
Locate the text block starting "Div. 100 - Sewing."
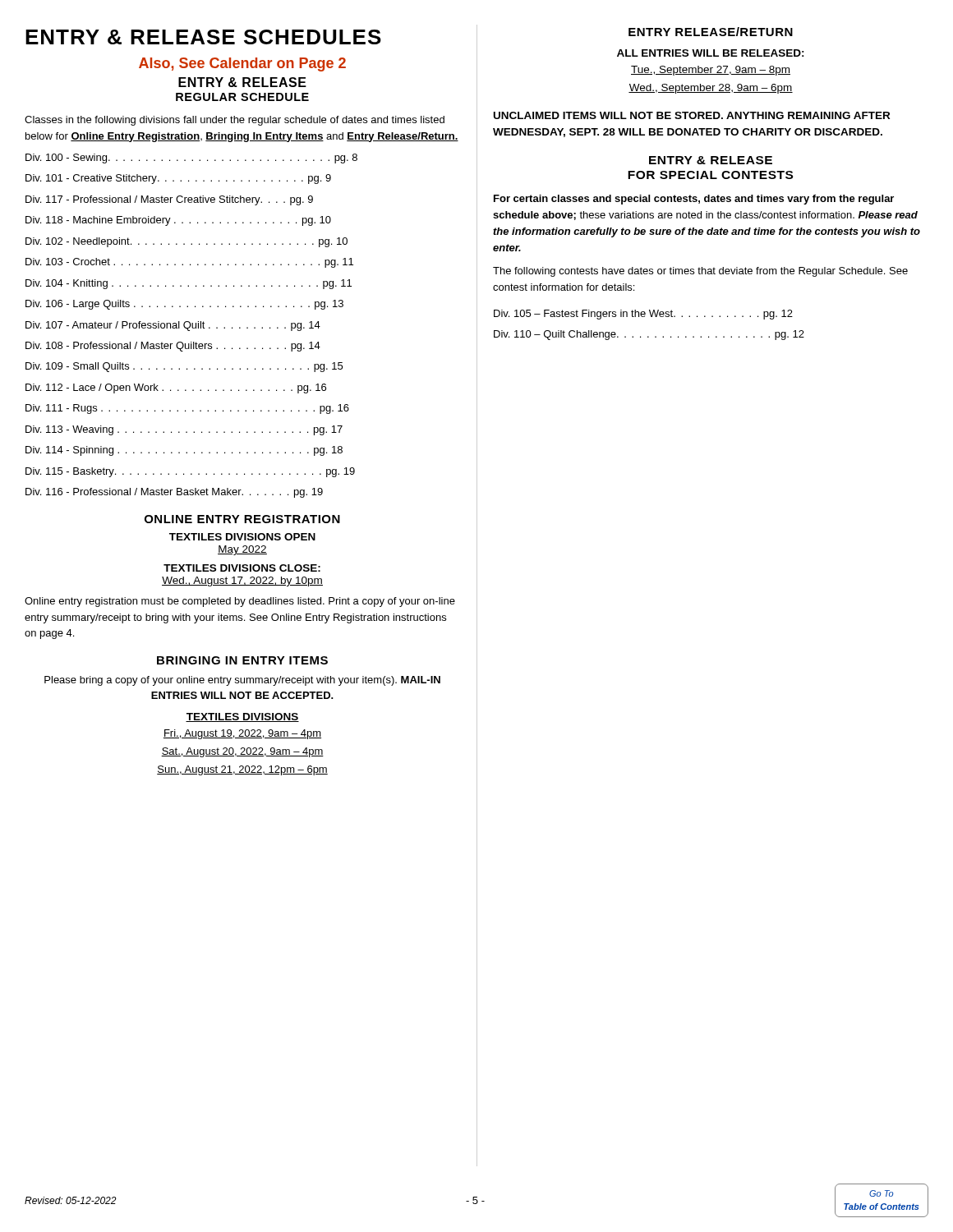(242, 158)
